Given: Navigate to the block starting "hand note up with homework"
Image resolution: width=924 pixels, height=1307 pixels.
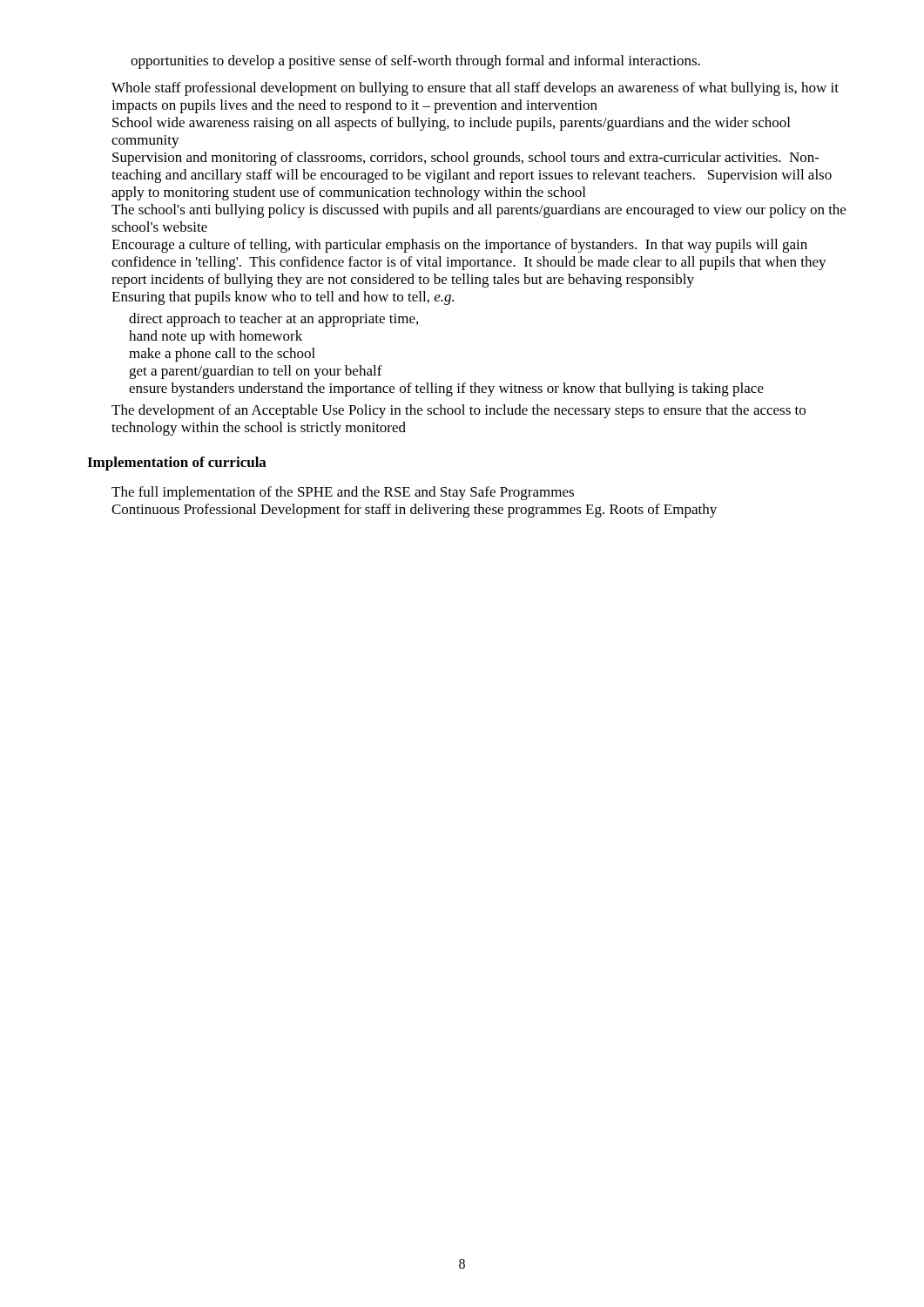Looking at the screenshot, I should [x=216, y=337].
